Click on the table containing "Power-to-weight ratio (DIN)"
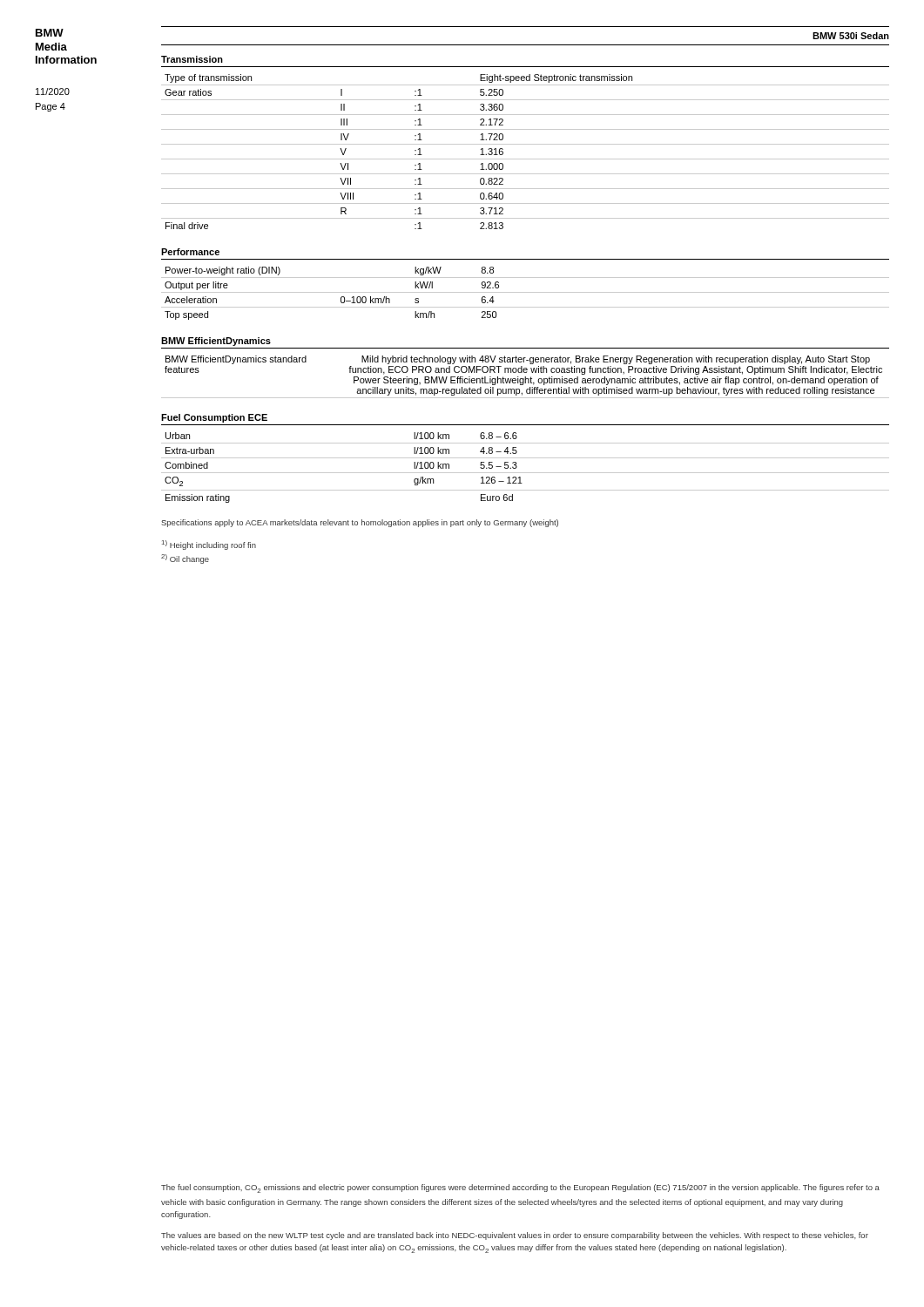This screenshot has height=1307, width=924. pyautogui.click(x=525, y=292)
